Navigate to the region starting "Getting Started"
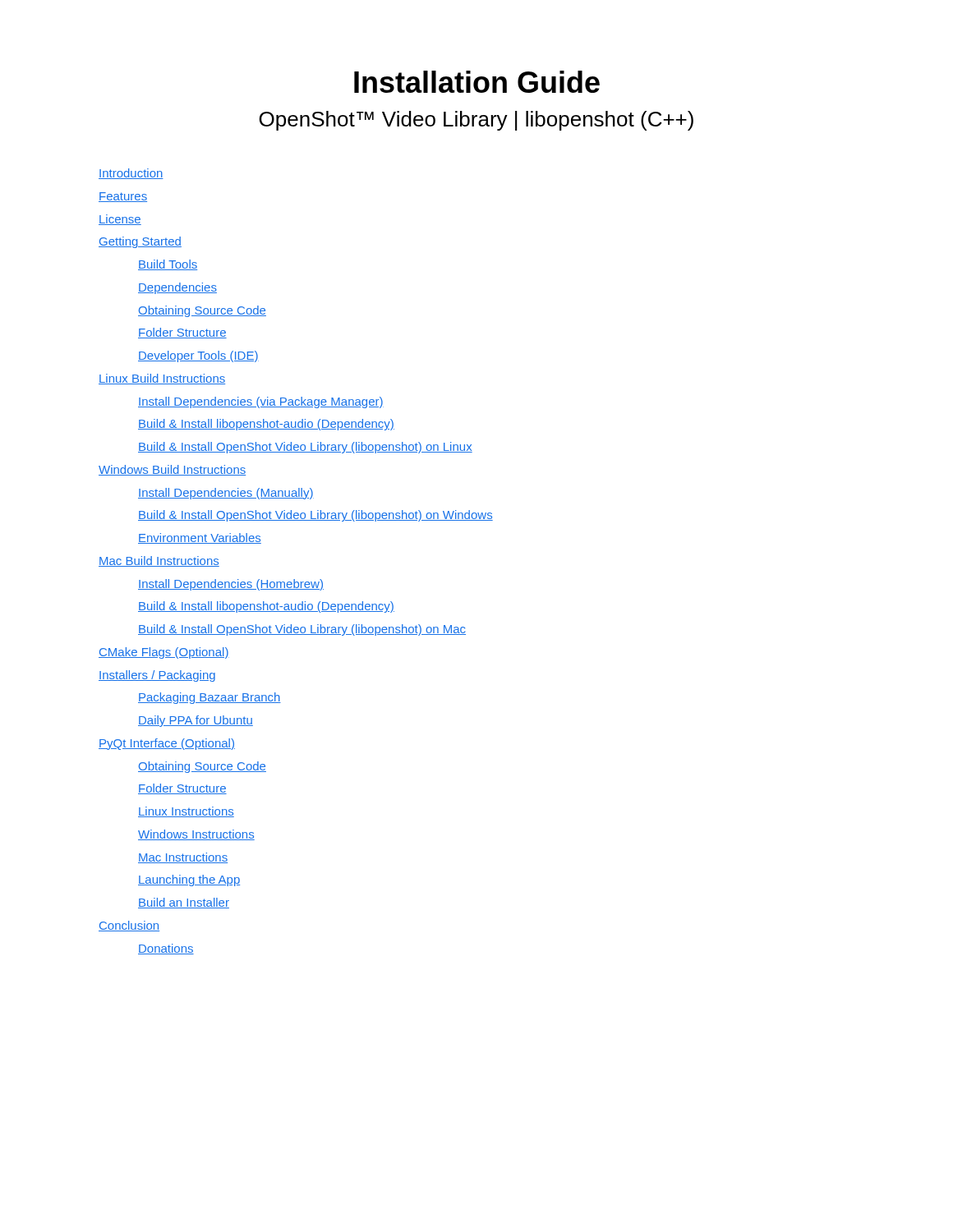The image size is (953, 1232). pyautogui.click(x=140, y=242)
